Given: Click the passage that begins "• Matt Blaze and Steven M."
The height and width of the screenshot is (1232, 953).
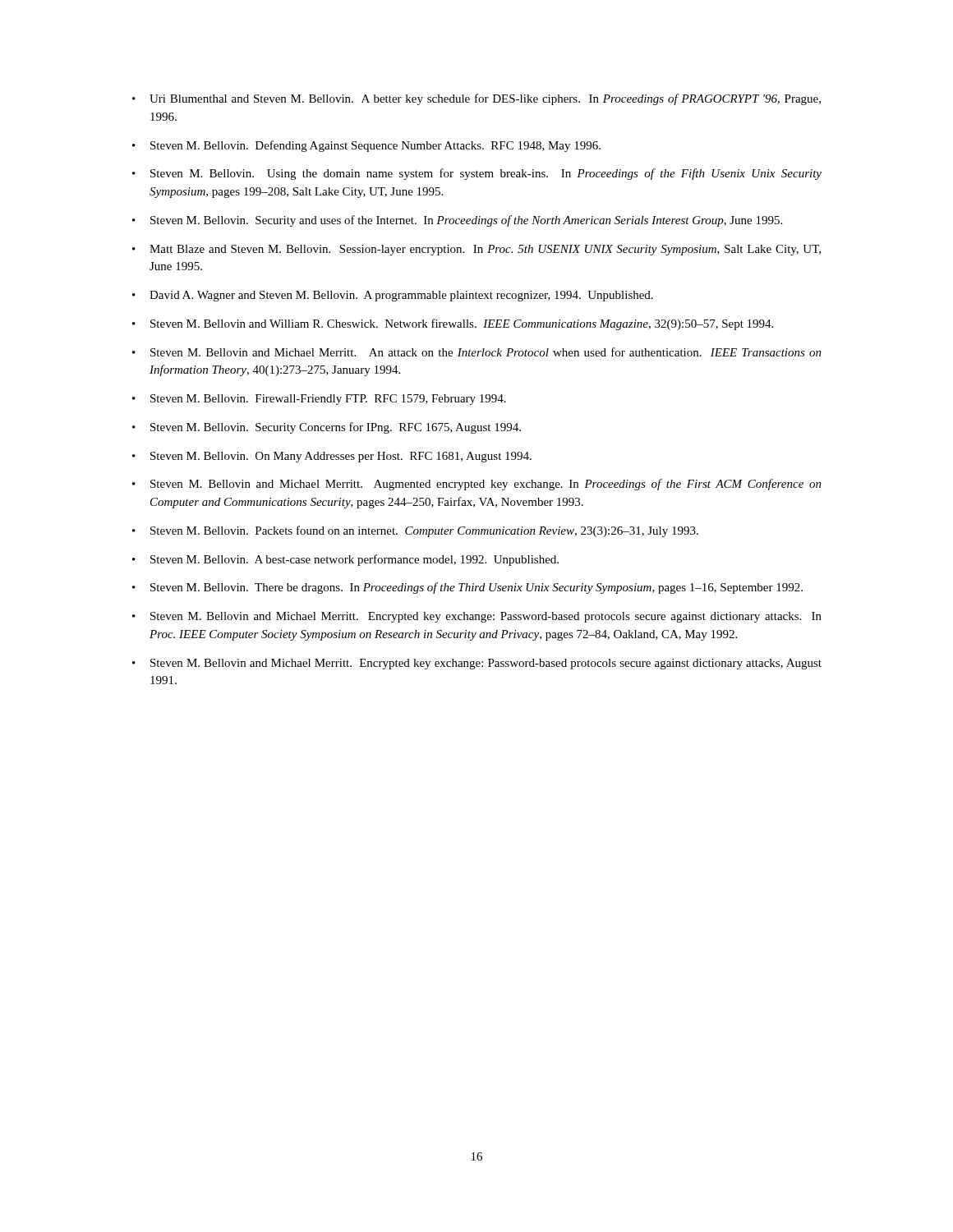Looking at the screenshot, I should pos(476,258).
